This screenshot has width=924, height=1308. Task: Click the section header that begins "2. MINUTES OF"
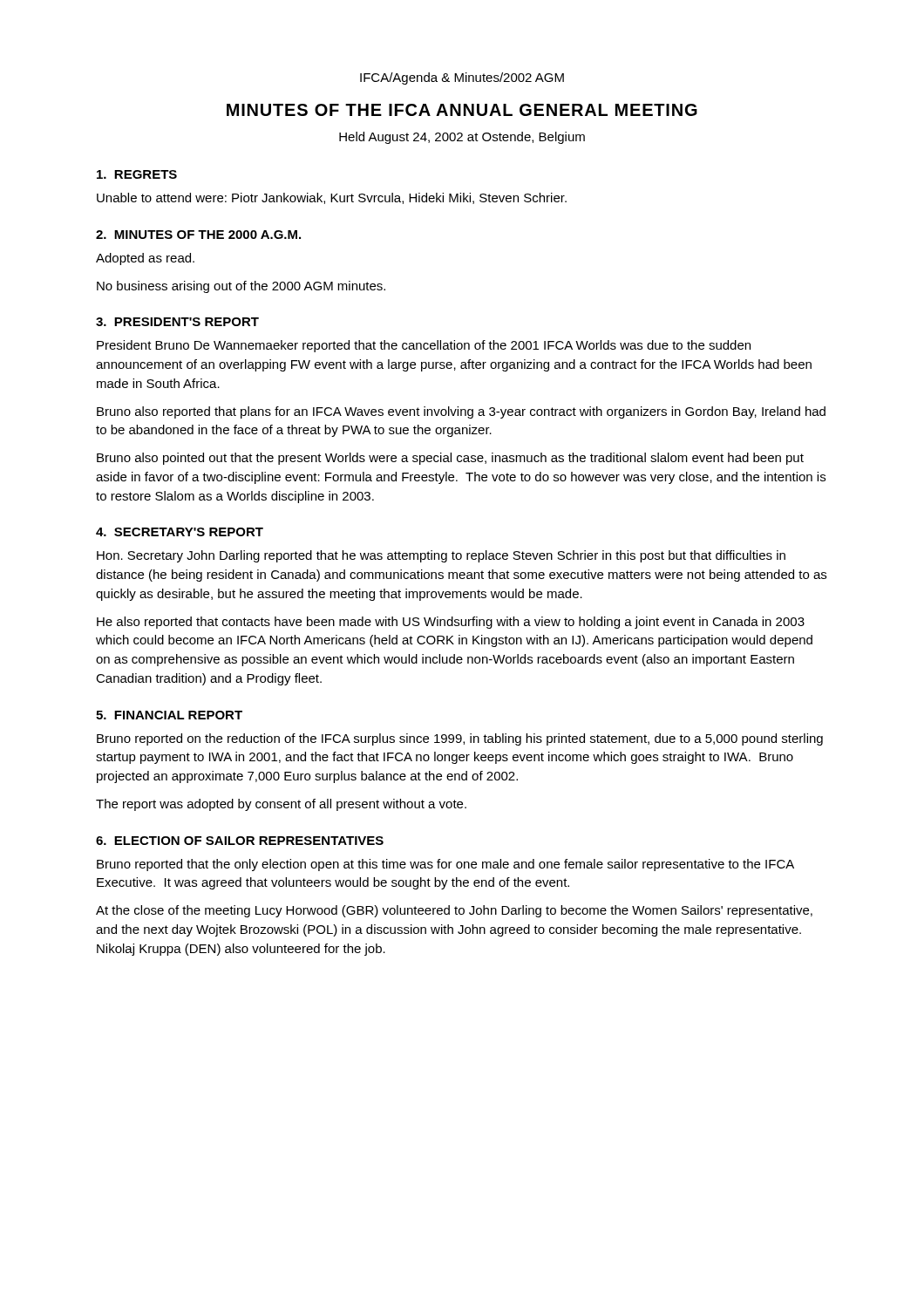tap(199, 234)
